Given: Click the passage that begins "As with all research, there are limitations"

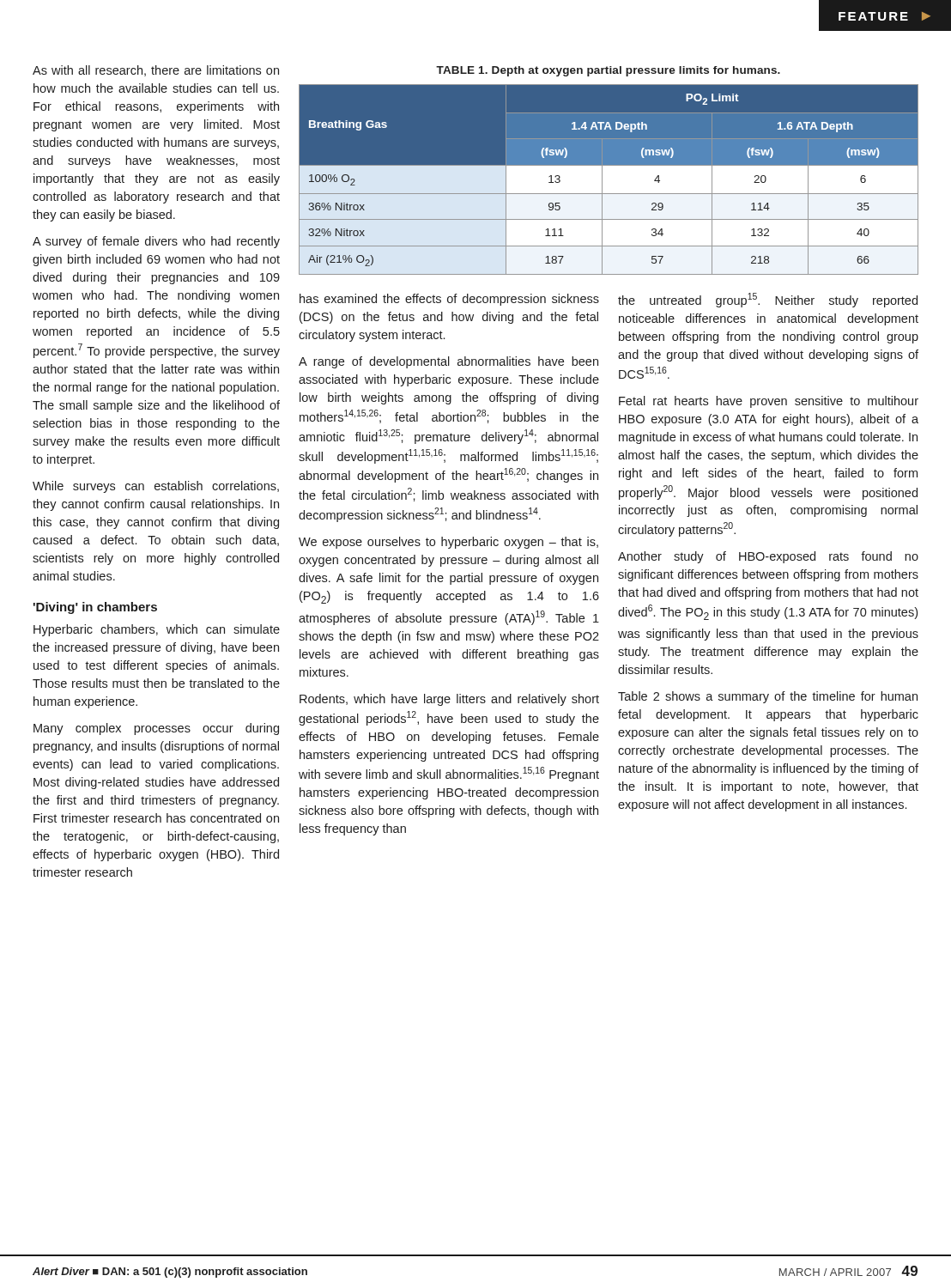Looking at the screenshot, I should pos(156,143).
